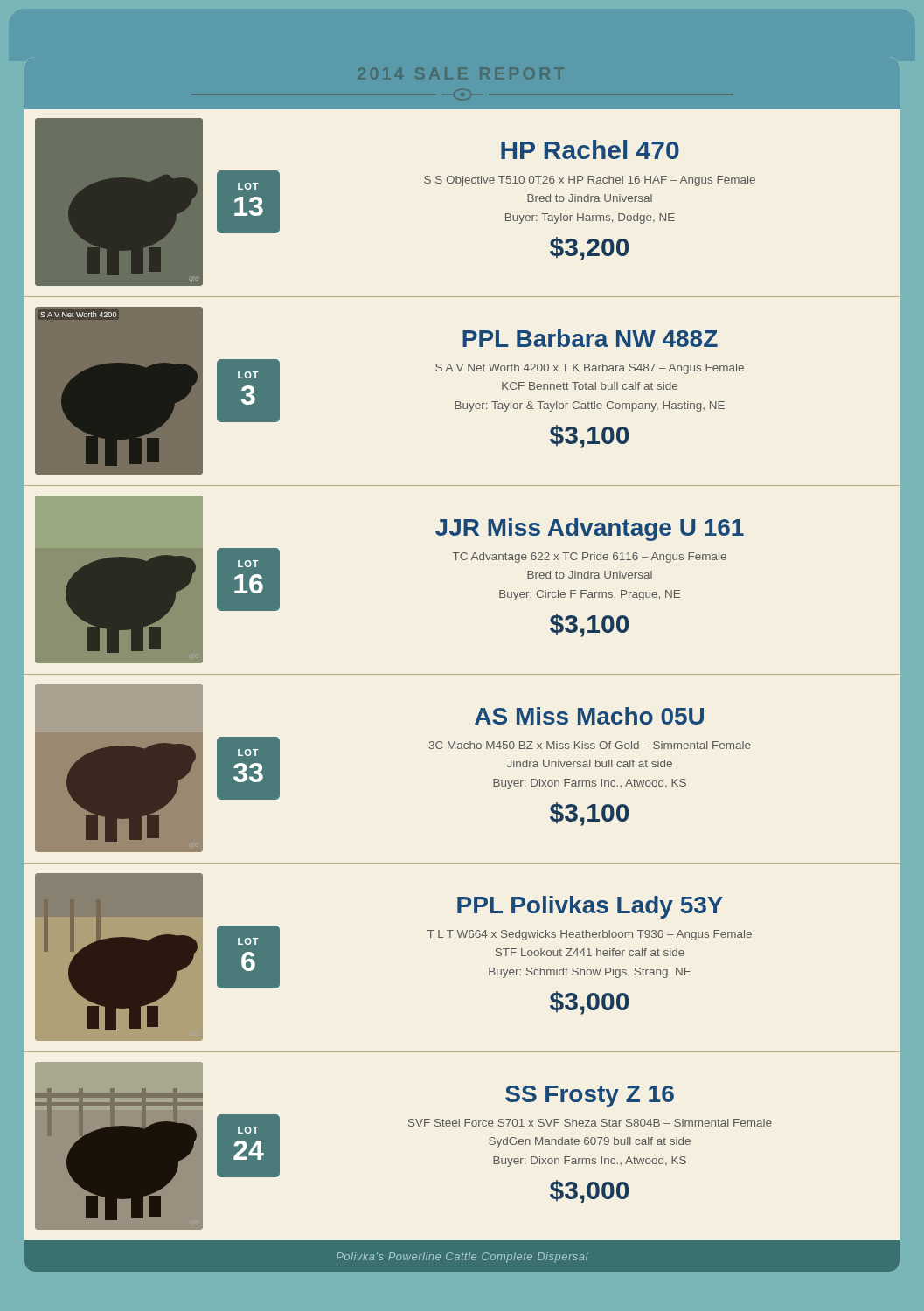Locate the block of text that opens with "SVF Steel Force S701"

[x=590, y=1160]
